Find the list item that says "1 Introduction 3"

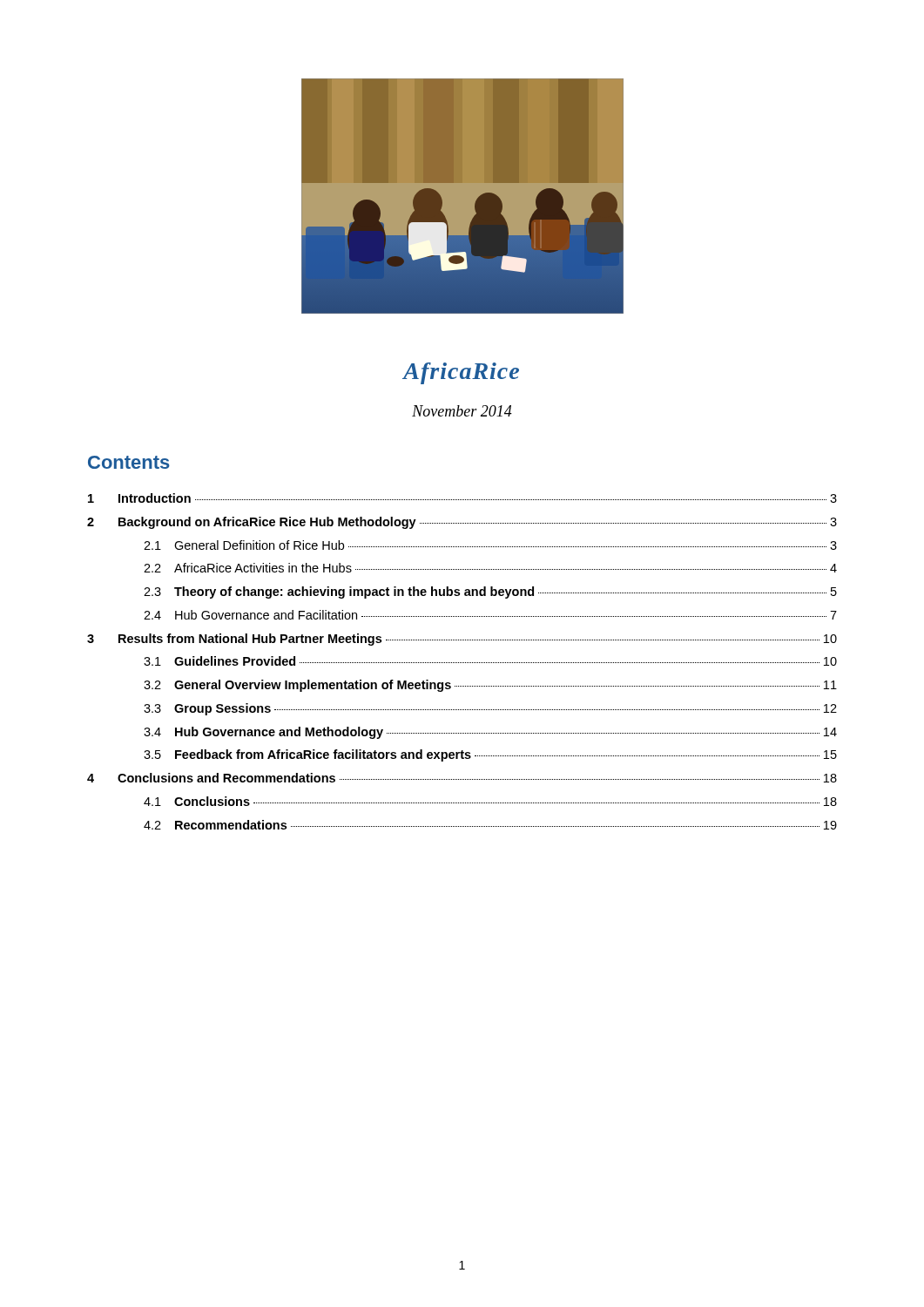pos(462,499)
